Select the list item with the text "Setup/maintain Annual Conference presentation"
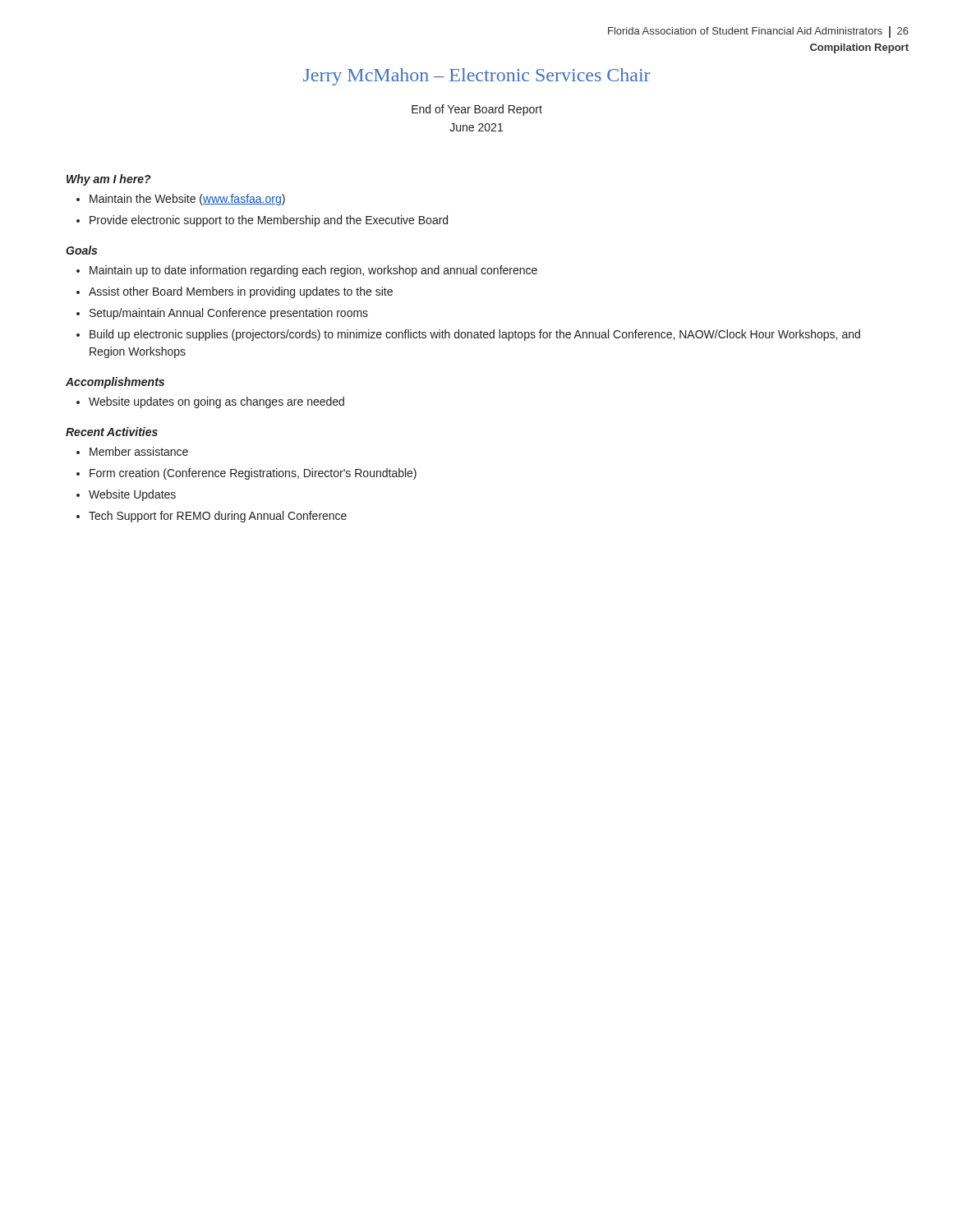The height and width of the screenshot is (1232, 953). click(x=229, y=314)
